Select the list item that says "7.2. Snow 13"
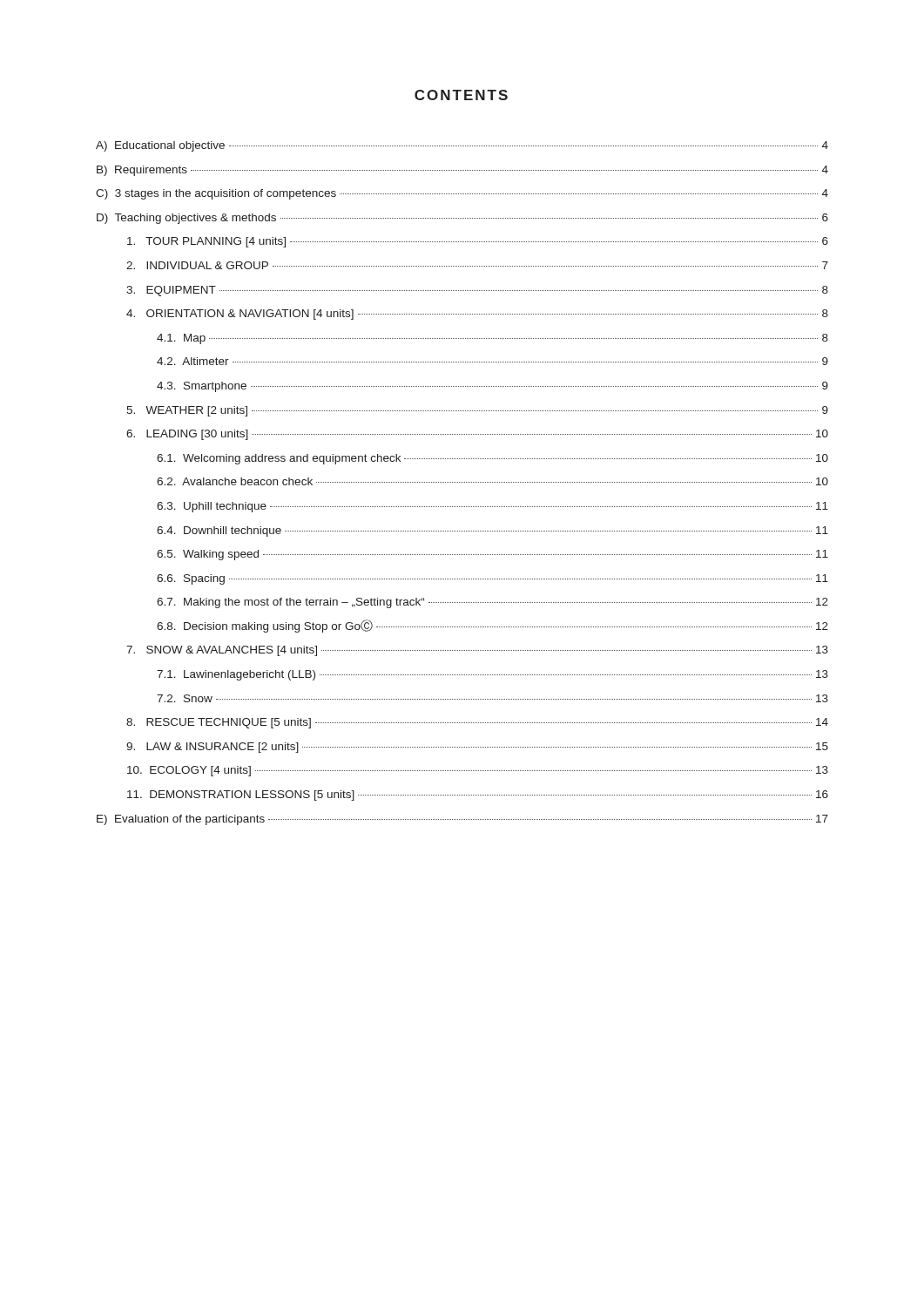The image size is (924, 1307). pos(492,698)
